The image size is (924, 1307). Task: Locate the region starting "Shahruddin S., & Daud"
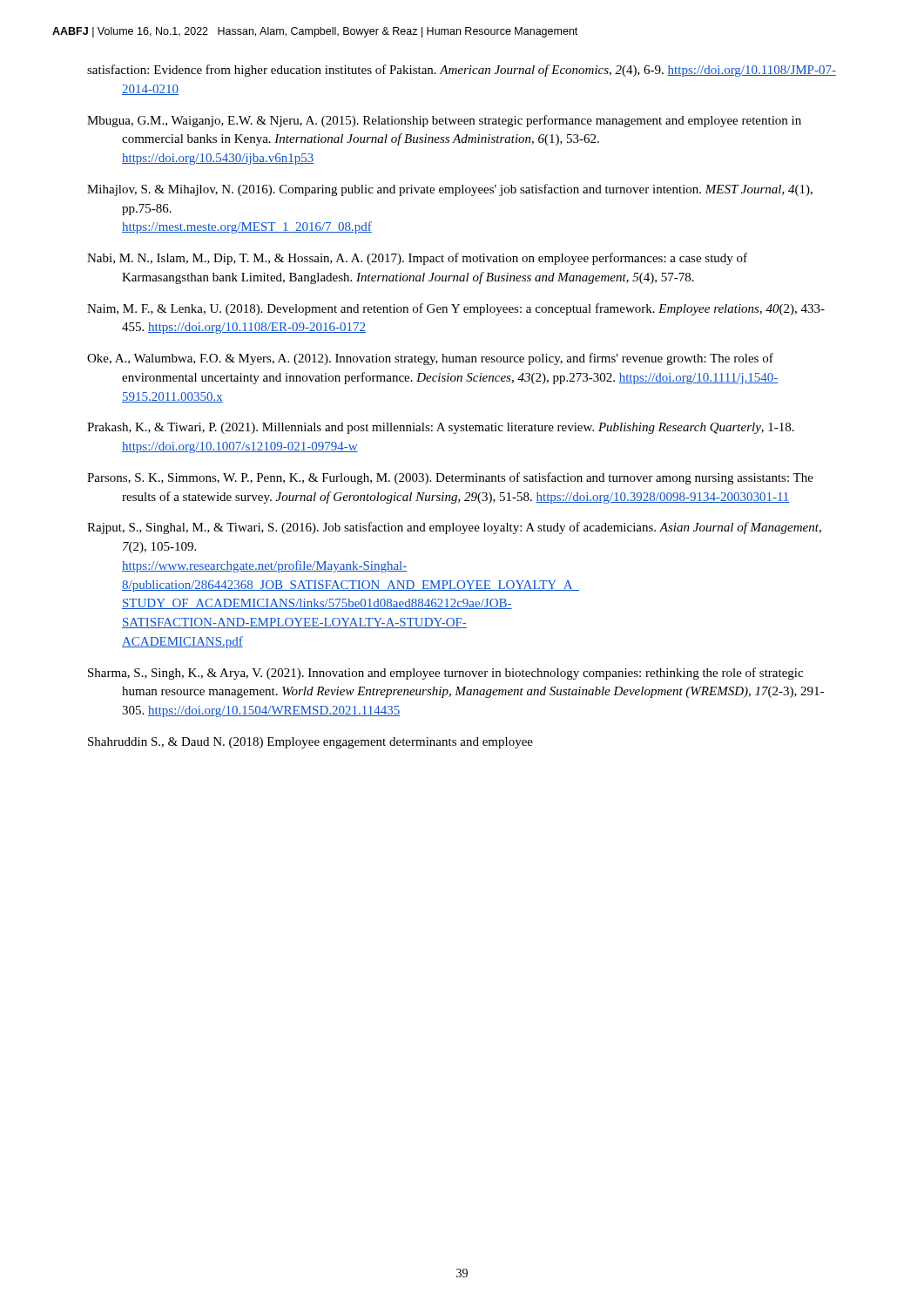click(310, 741)
